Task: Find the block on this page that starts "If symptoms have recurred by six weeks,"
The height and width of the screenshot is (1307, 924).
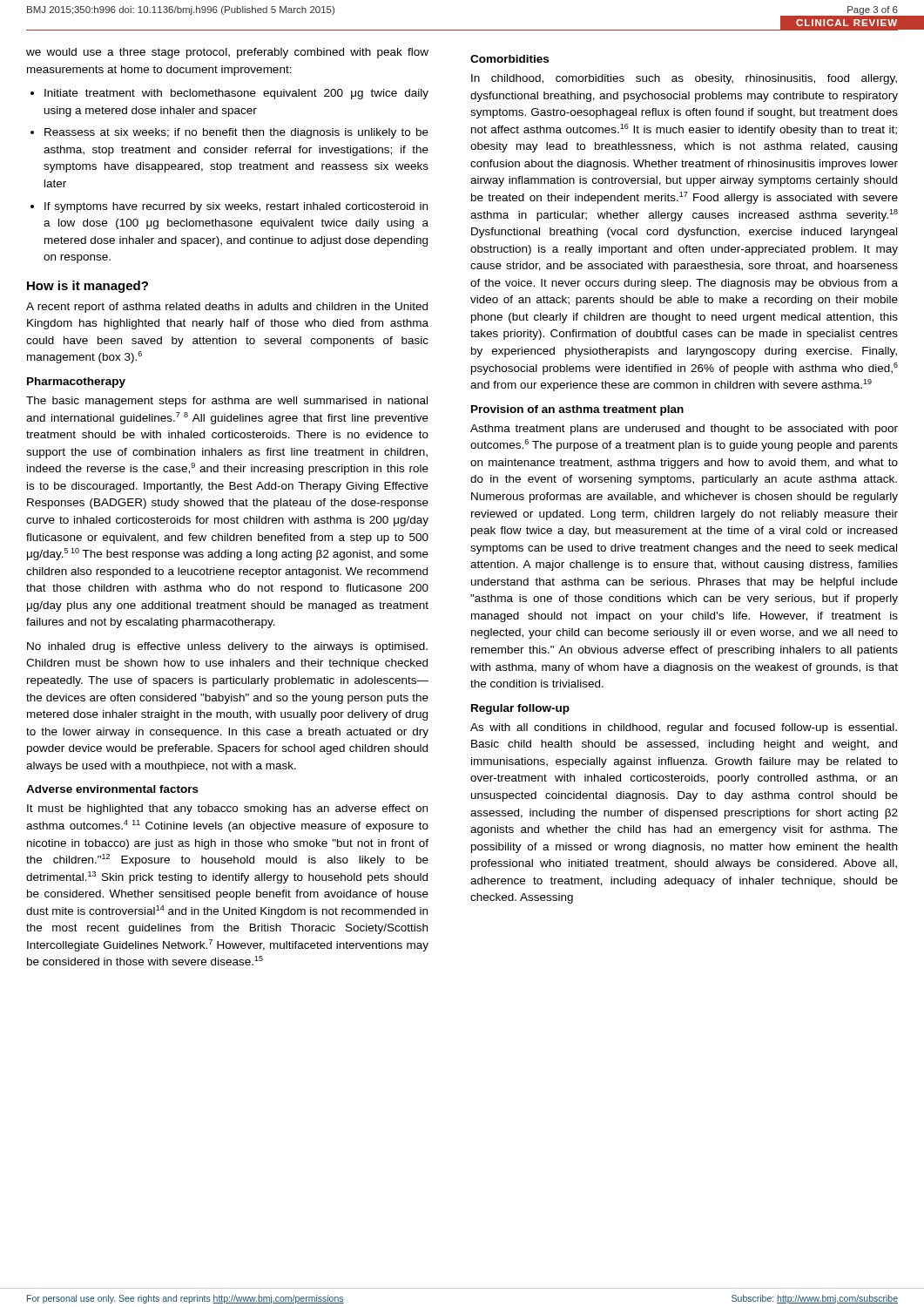Action: (236, 231)
